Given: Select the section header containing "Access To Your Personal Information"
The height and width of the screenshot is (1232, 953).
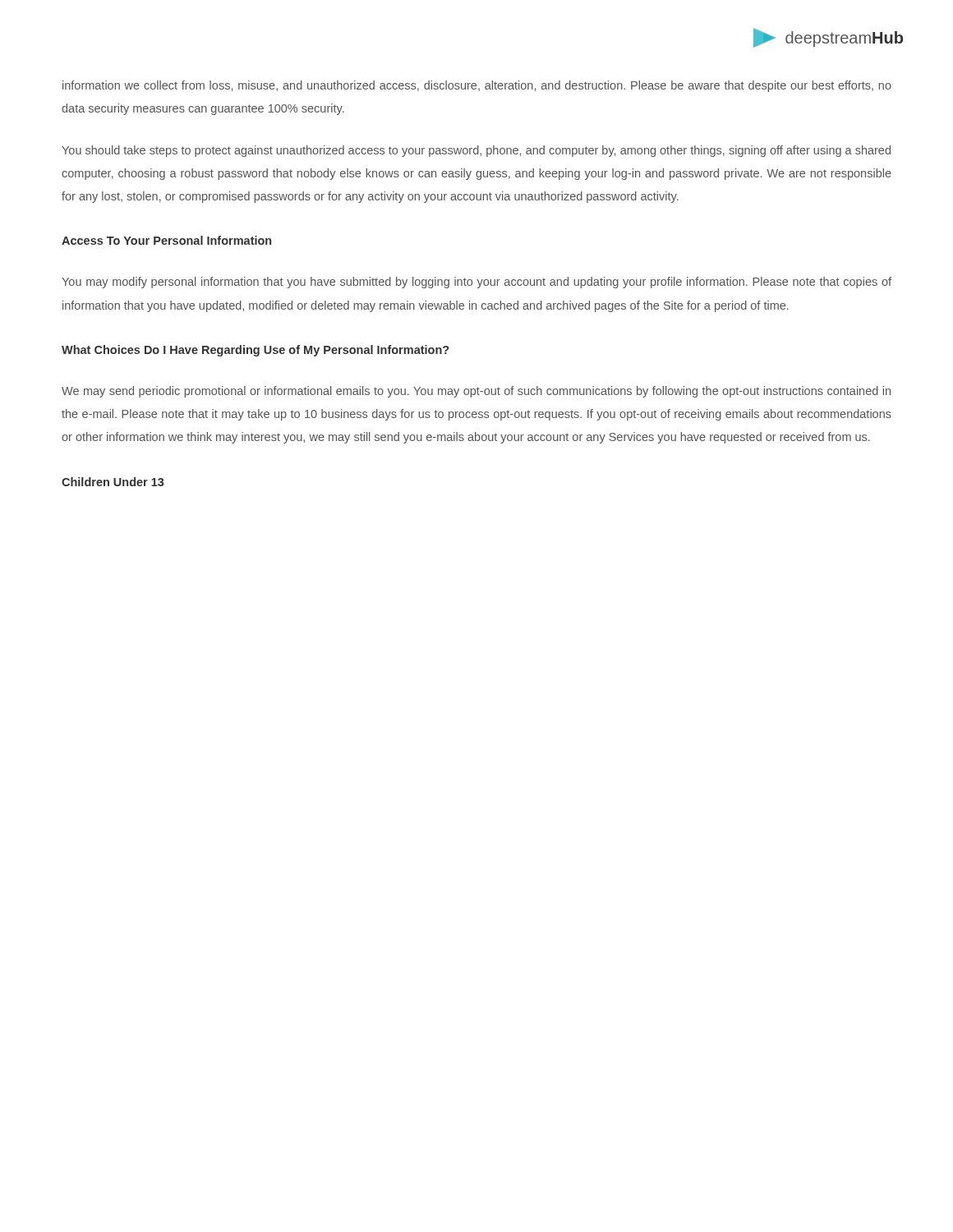Looking at the screenshot, I should [x=167, y=241].
